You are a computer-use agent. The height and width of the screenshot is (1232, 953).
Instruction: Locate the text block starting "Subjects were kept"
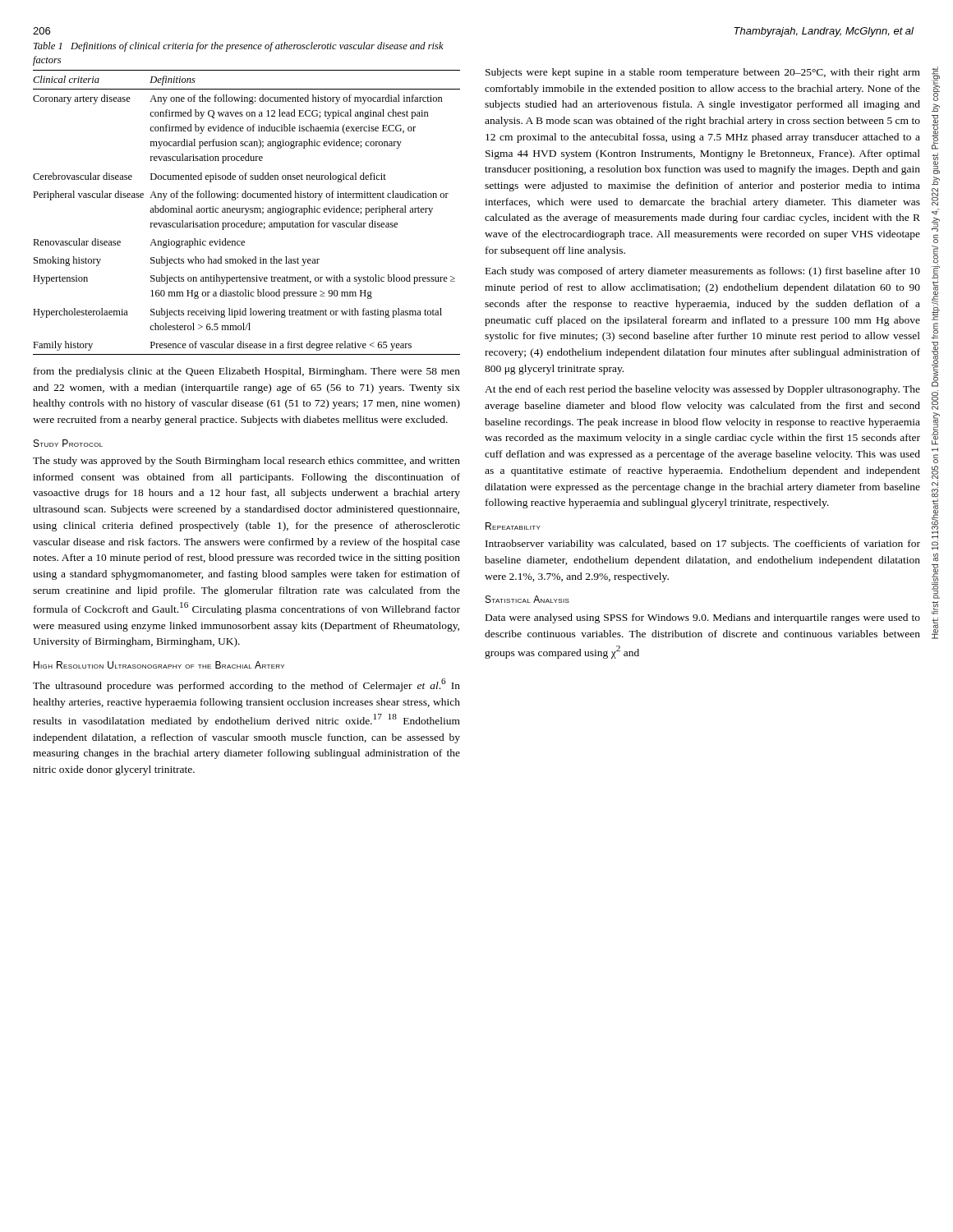(x=702, y=161)
